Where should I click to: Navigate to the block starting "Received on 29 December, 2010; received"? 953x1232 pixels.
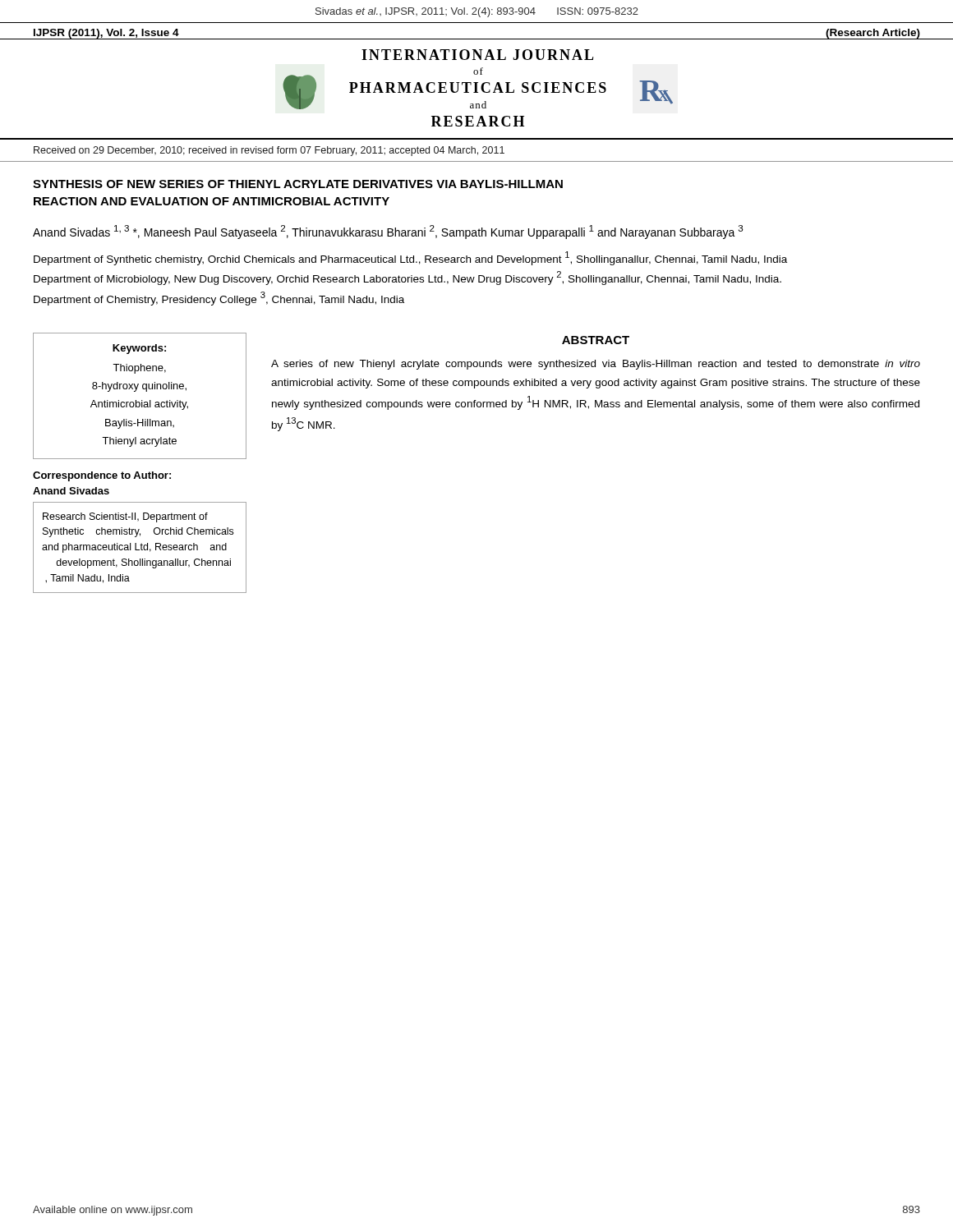(269, 150)
